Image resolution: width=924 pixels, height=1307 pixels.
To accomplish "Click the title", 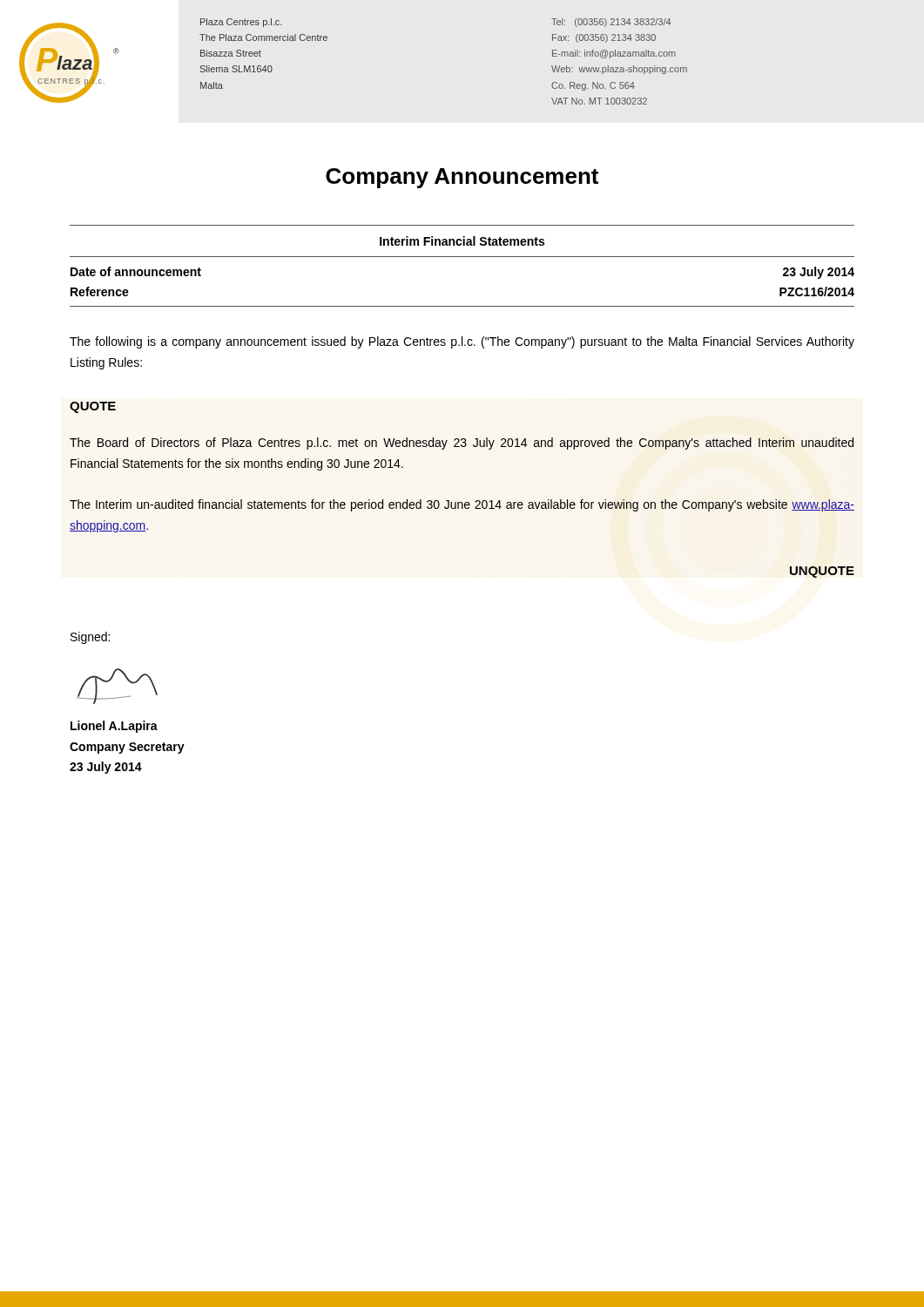I will 462,176.
